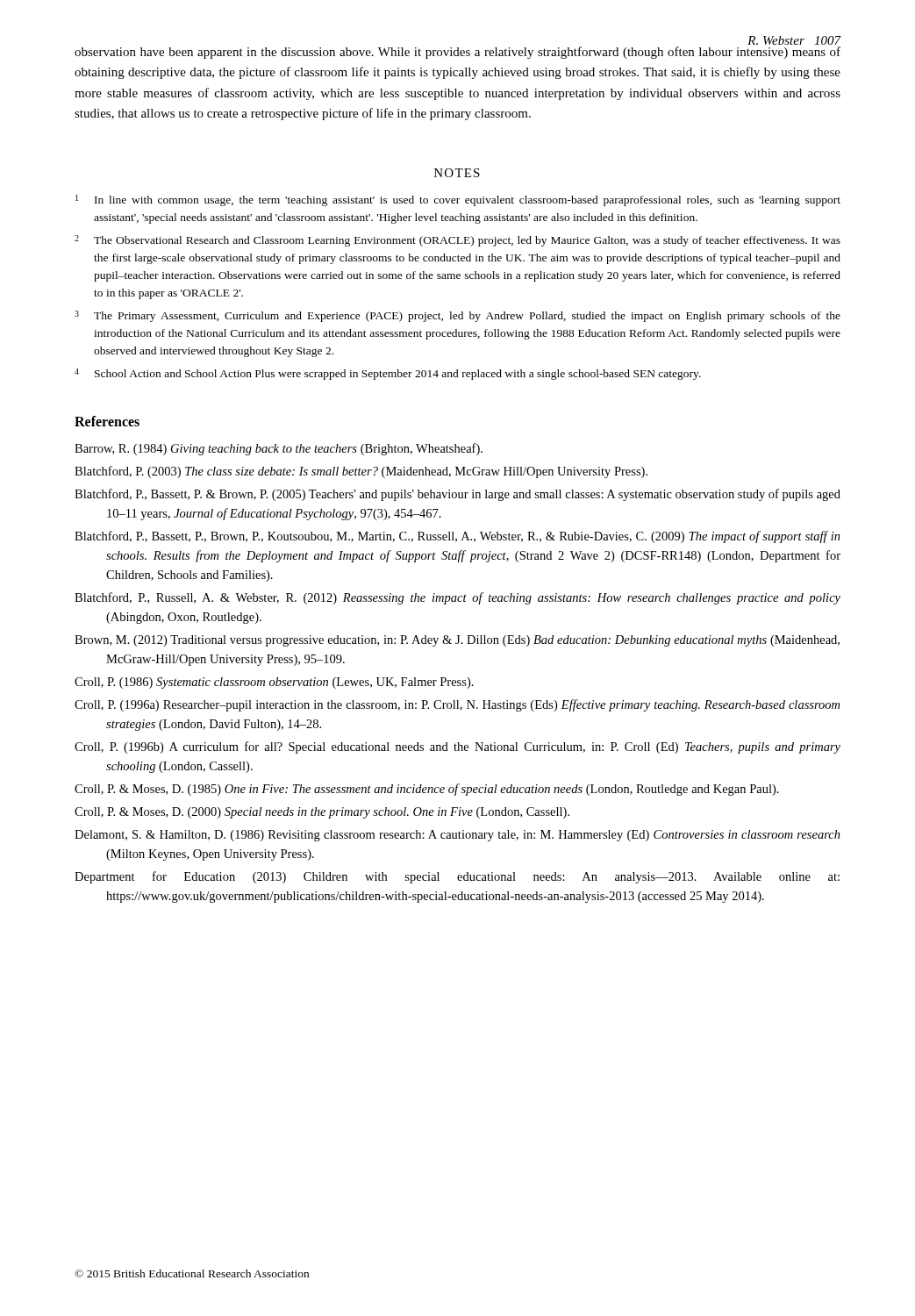This screenshot has height=1316, width=915.
Task: Find the text block that reads "Croll, P. (1996b) A curriculum"
Action: (458, 756)
